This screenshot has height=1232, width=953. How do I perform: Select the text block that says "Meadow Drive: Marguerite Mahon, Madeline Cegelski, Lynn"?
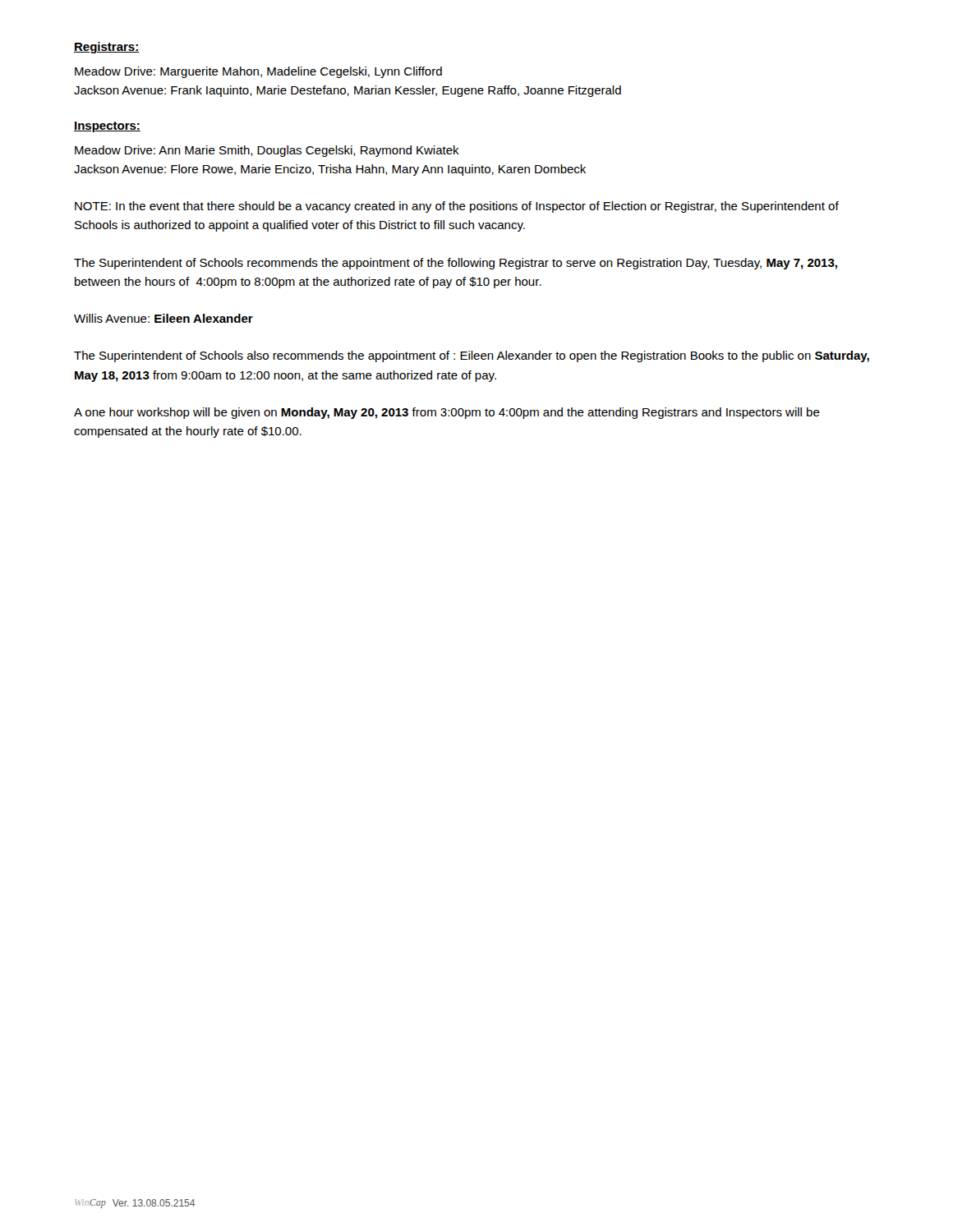[348, 81]
